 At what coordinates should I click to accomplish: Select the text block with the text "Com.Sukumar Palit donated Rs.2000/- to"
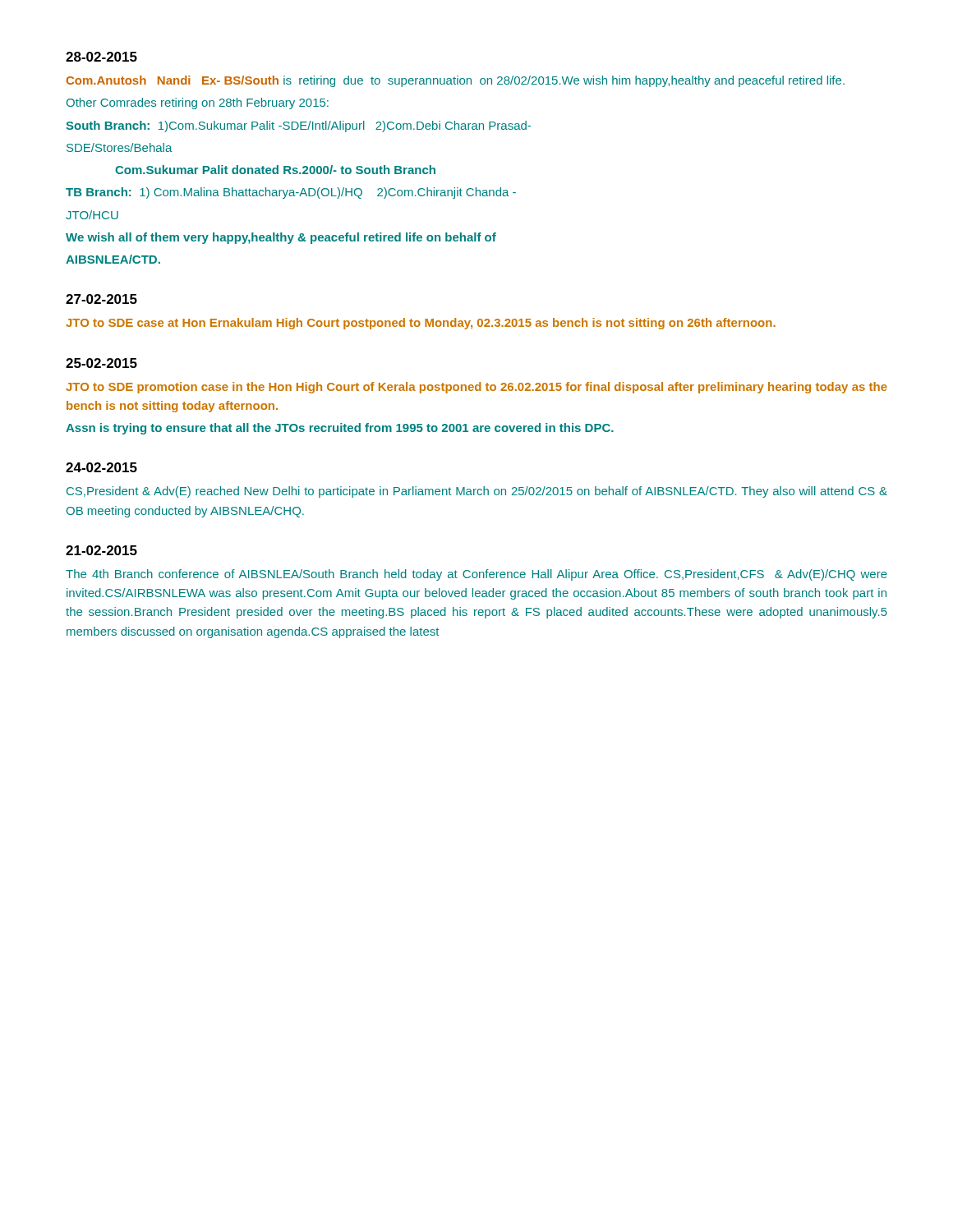pos(276,170)
